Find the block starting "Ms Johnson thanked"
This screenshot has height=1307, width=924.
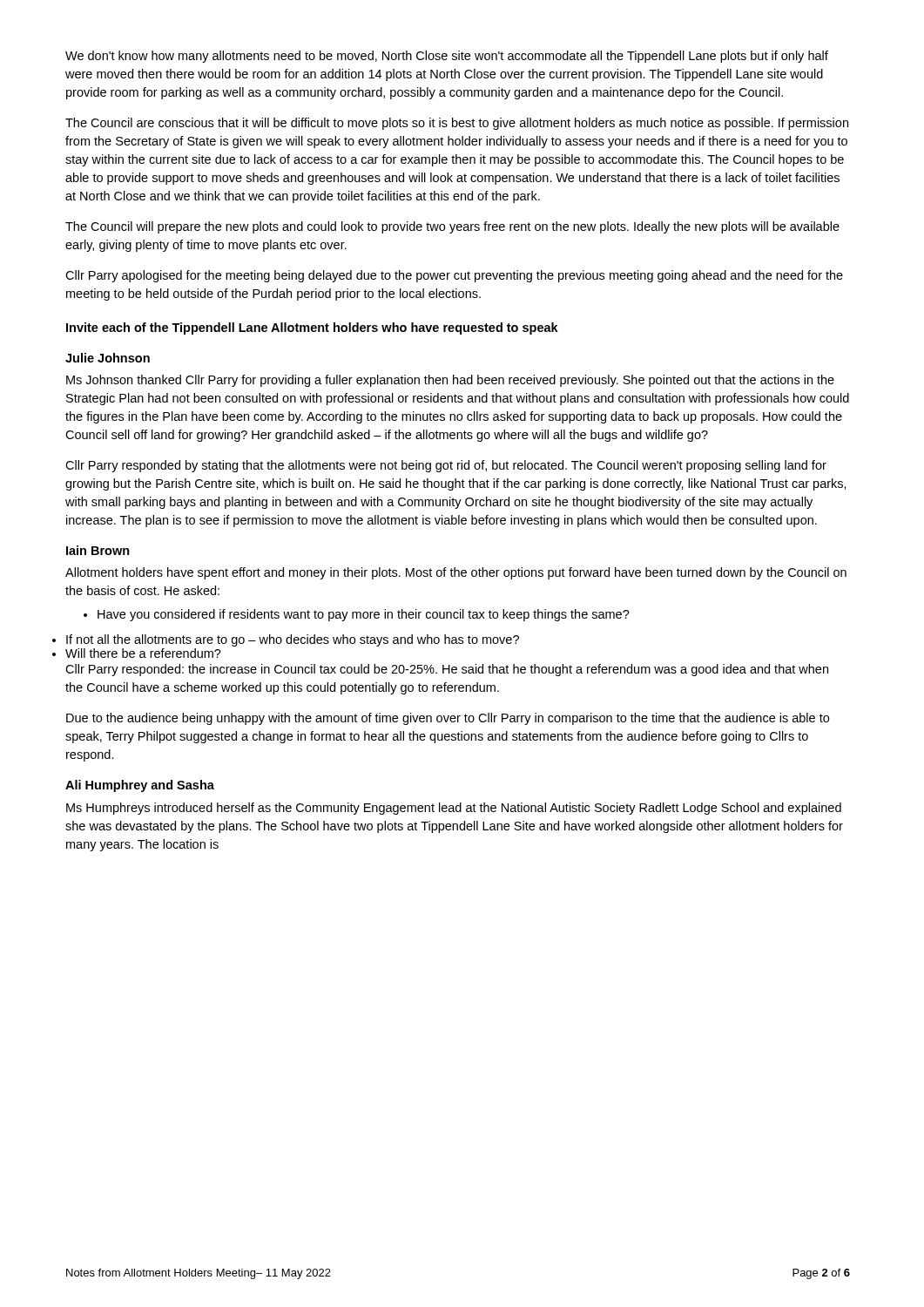point(458,408)
